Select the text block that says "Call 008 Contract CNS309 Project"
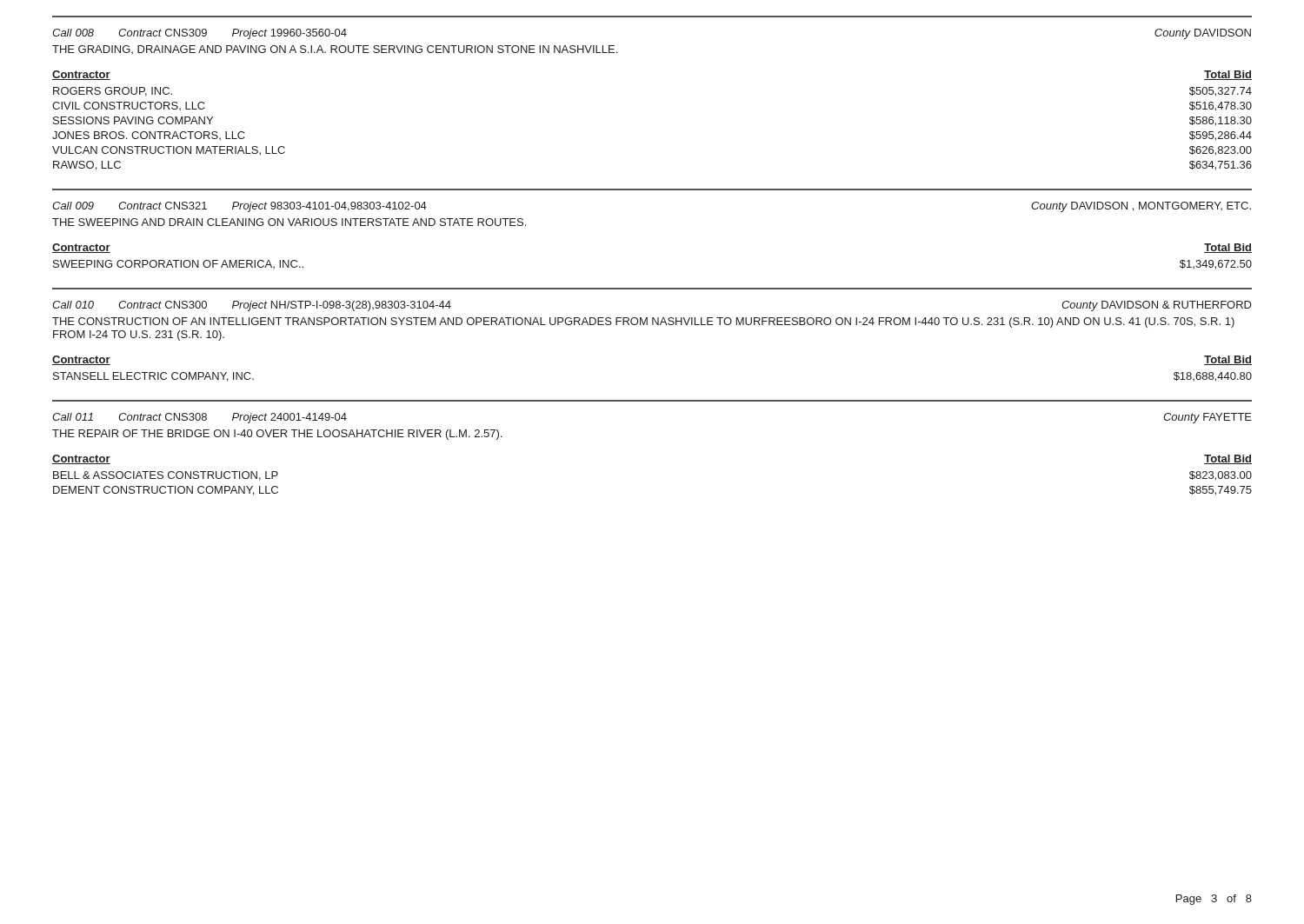The width and height of the screenshot is (1304, 924). point(66,33)
